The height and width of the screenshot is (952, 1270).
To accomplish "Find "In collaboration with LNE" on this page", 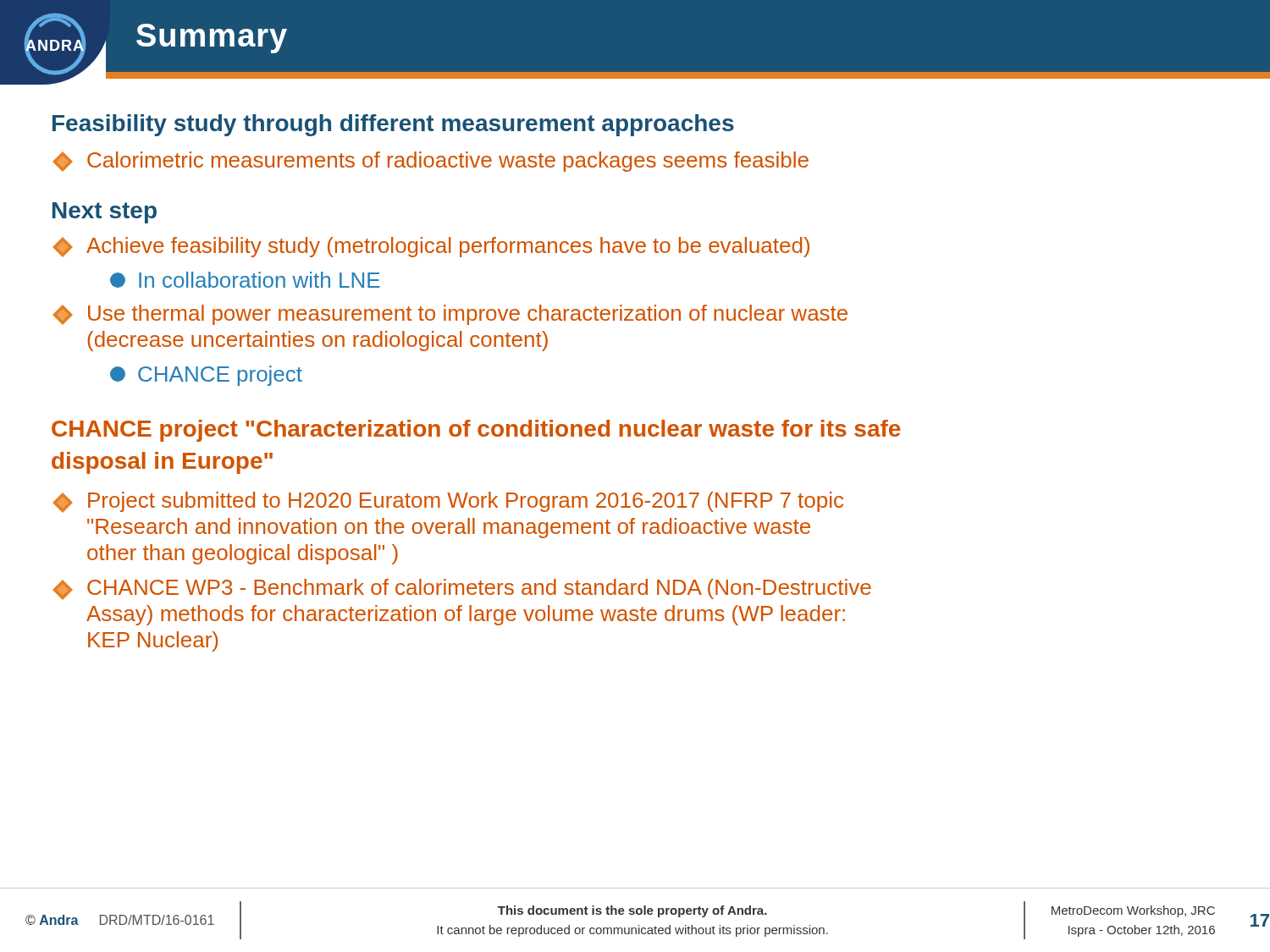I will pos(245,281).
